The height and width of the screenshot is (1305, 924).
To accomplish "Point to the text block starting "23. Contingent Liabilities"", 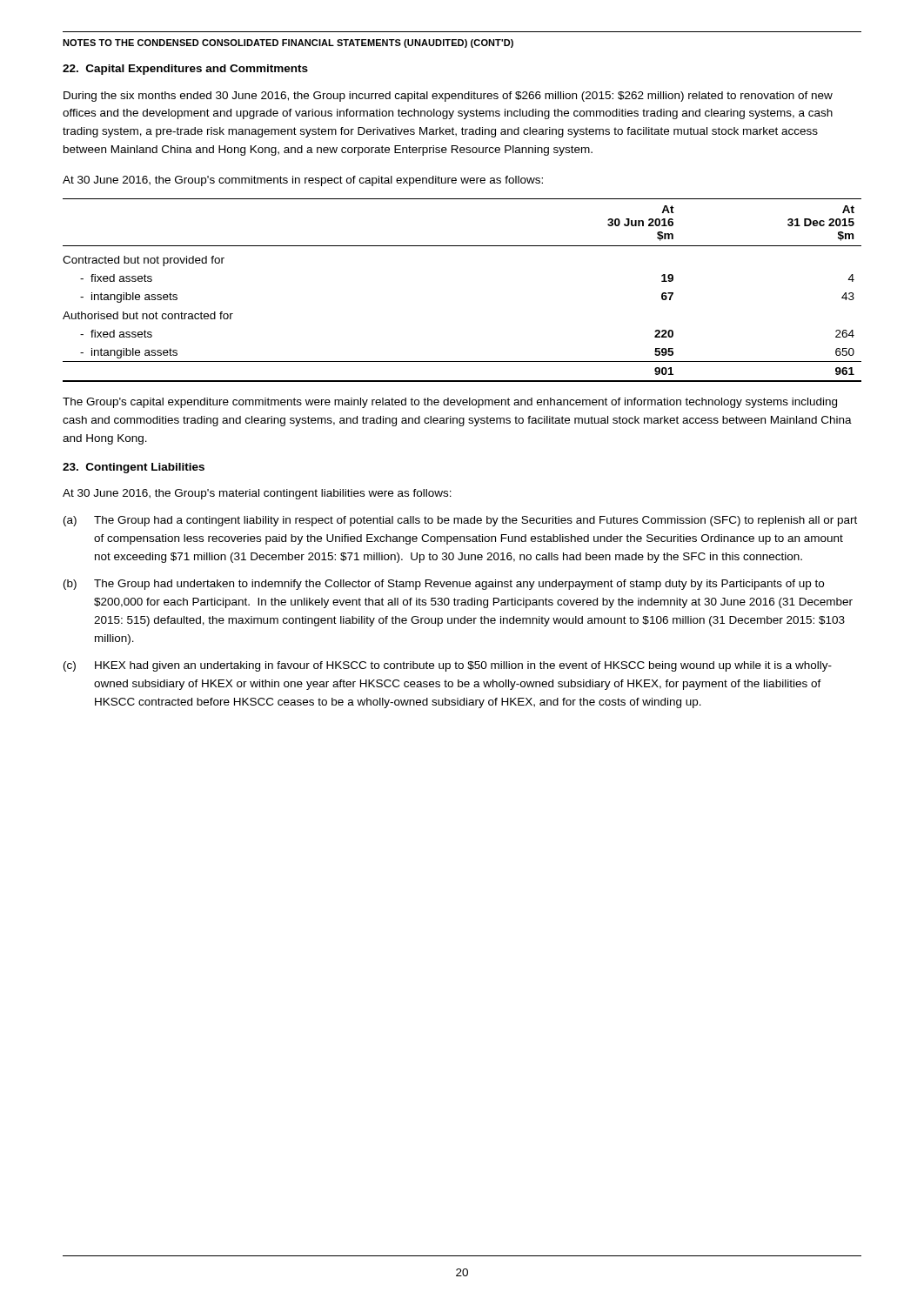I will click(134, 468).
